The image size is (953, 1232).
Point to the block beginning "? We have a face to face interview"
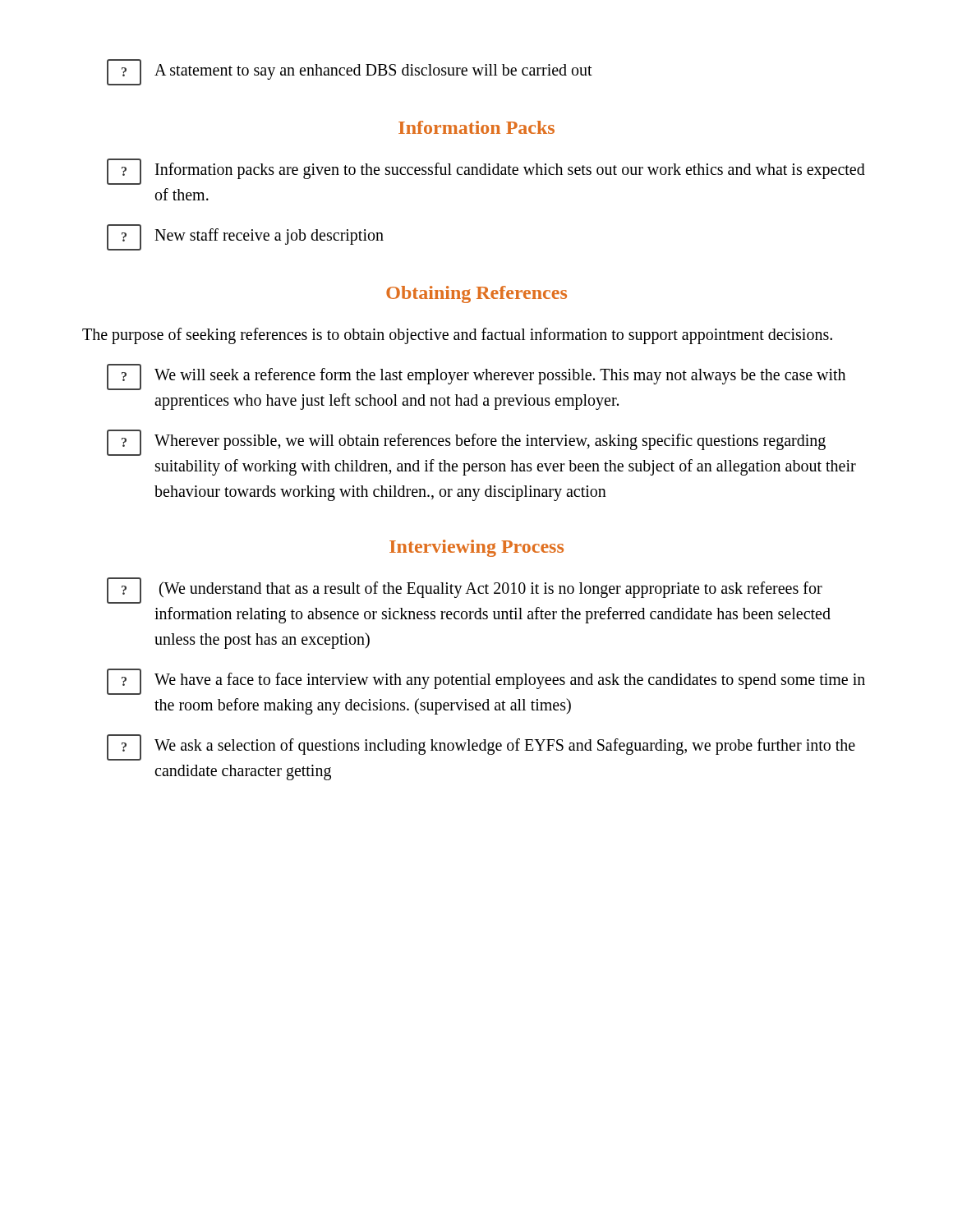[489, 692]
